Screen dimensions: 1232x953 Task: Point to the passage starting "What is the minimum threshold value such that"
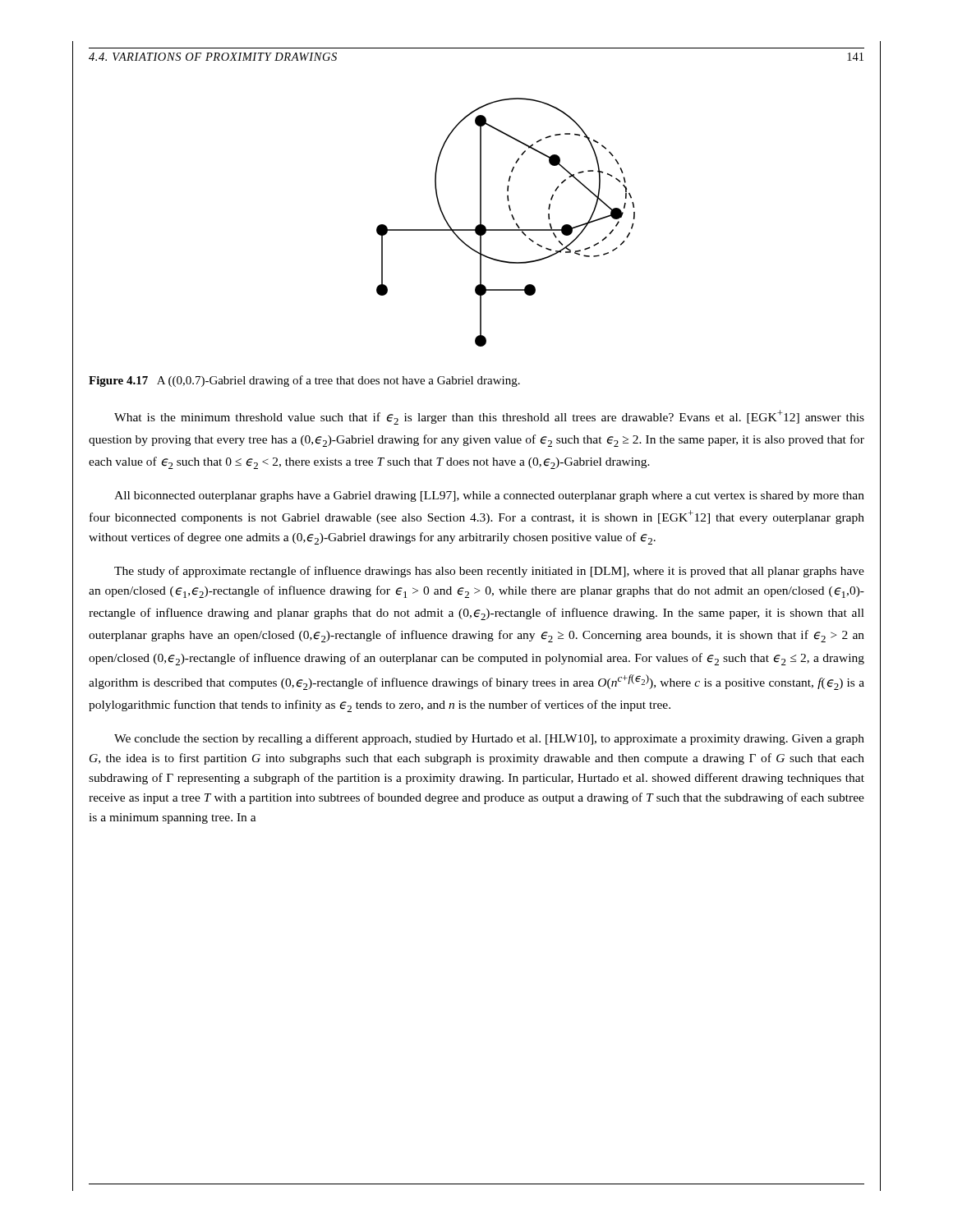[476, 439]
